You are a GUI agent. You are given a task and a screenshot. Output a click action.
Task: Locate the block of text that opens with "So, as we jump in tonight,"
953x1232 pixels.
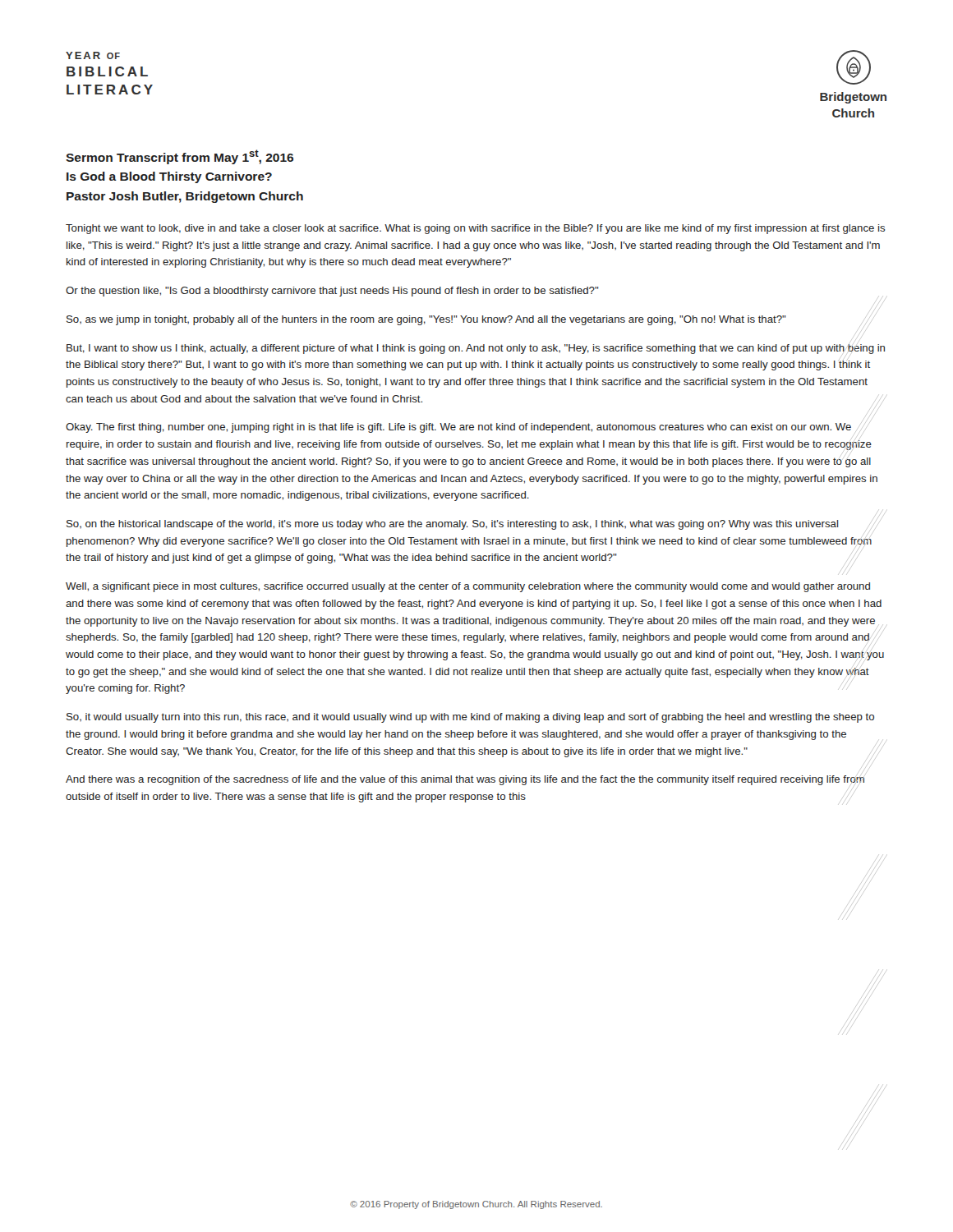tap(426, 319)
